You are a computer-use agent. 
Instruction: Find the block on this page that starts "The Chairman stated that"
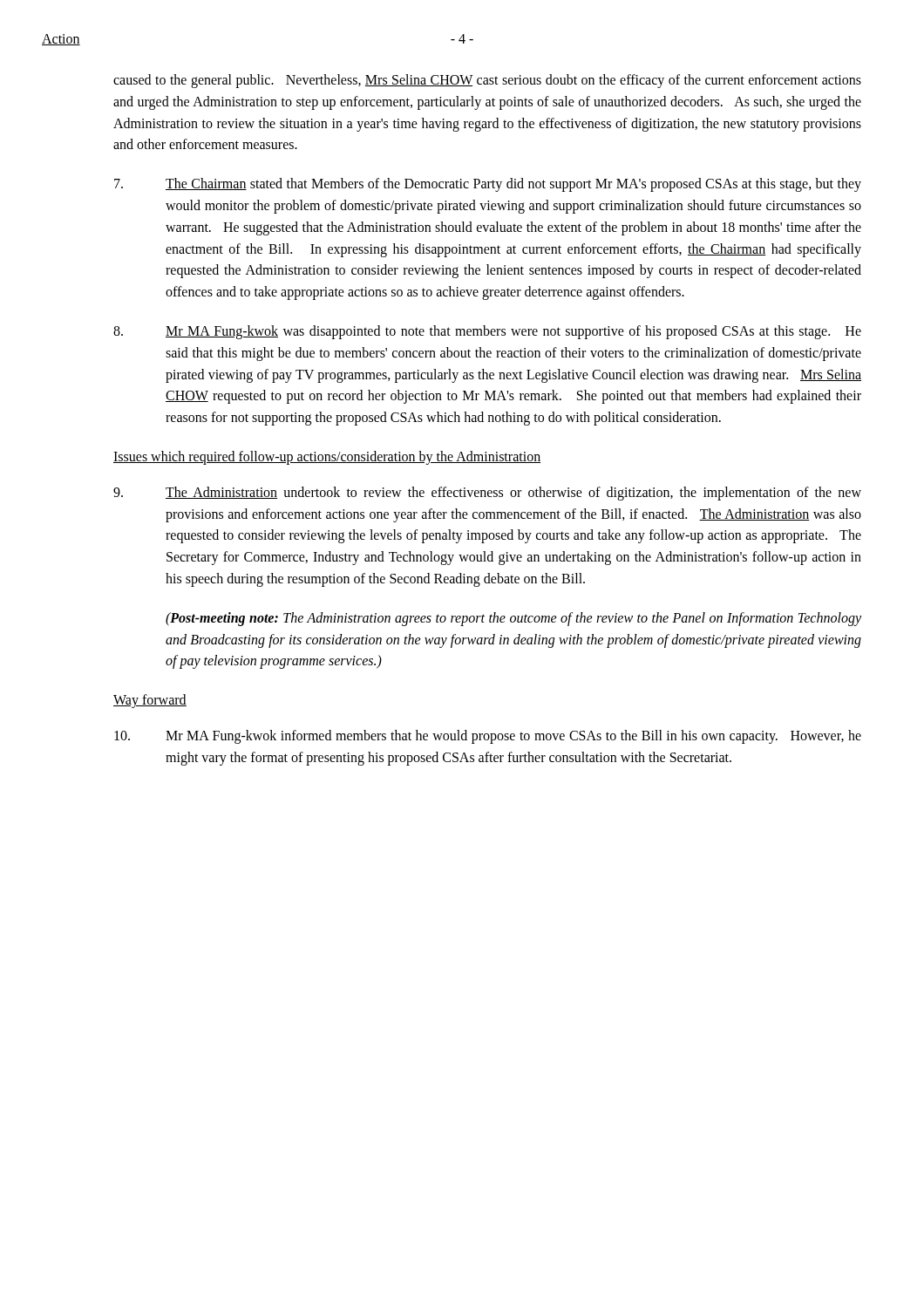pos(487,239)
